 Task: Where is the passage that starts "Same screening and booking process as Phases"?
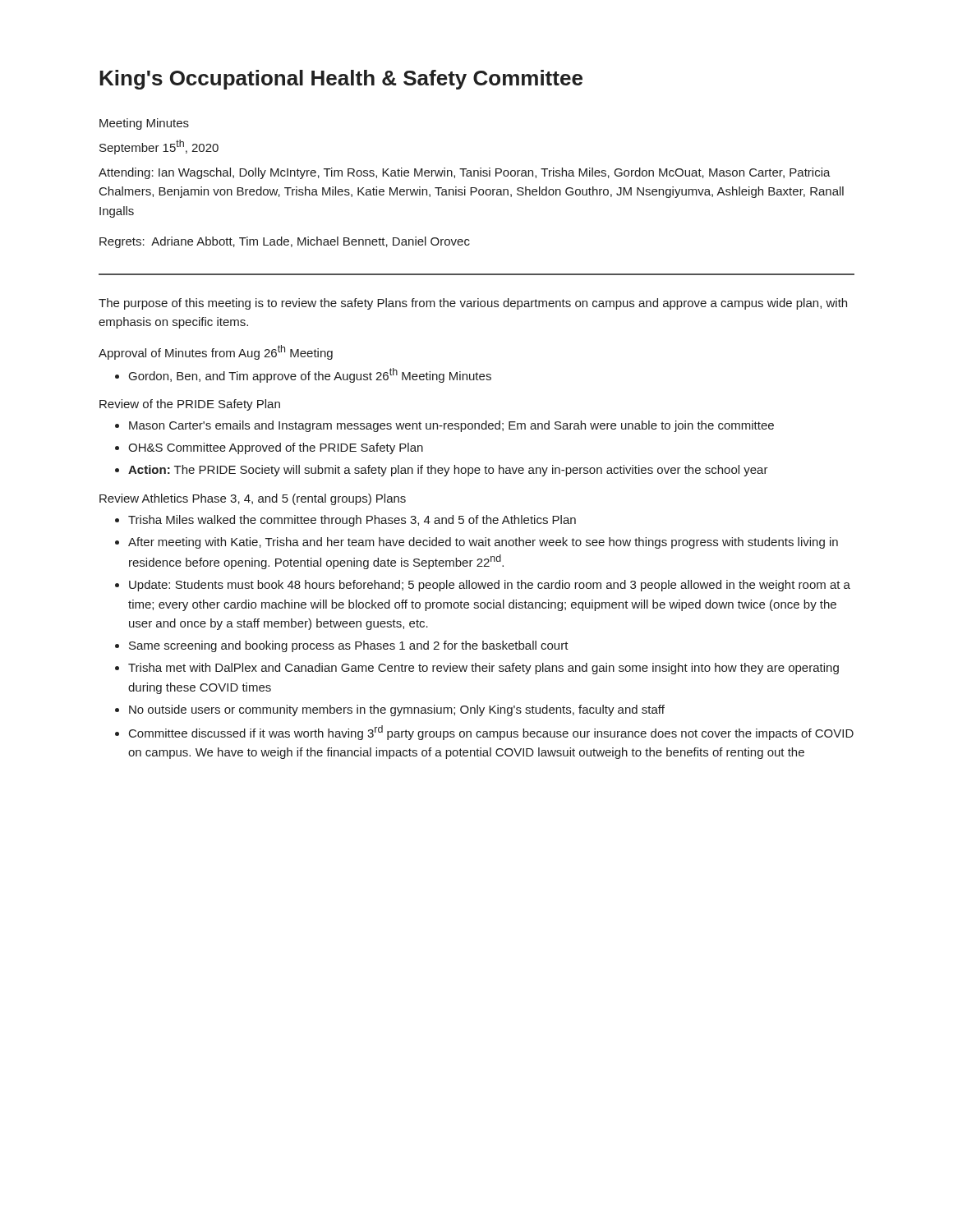tap(348, 645)
